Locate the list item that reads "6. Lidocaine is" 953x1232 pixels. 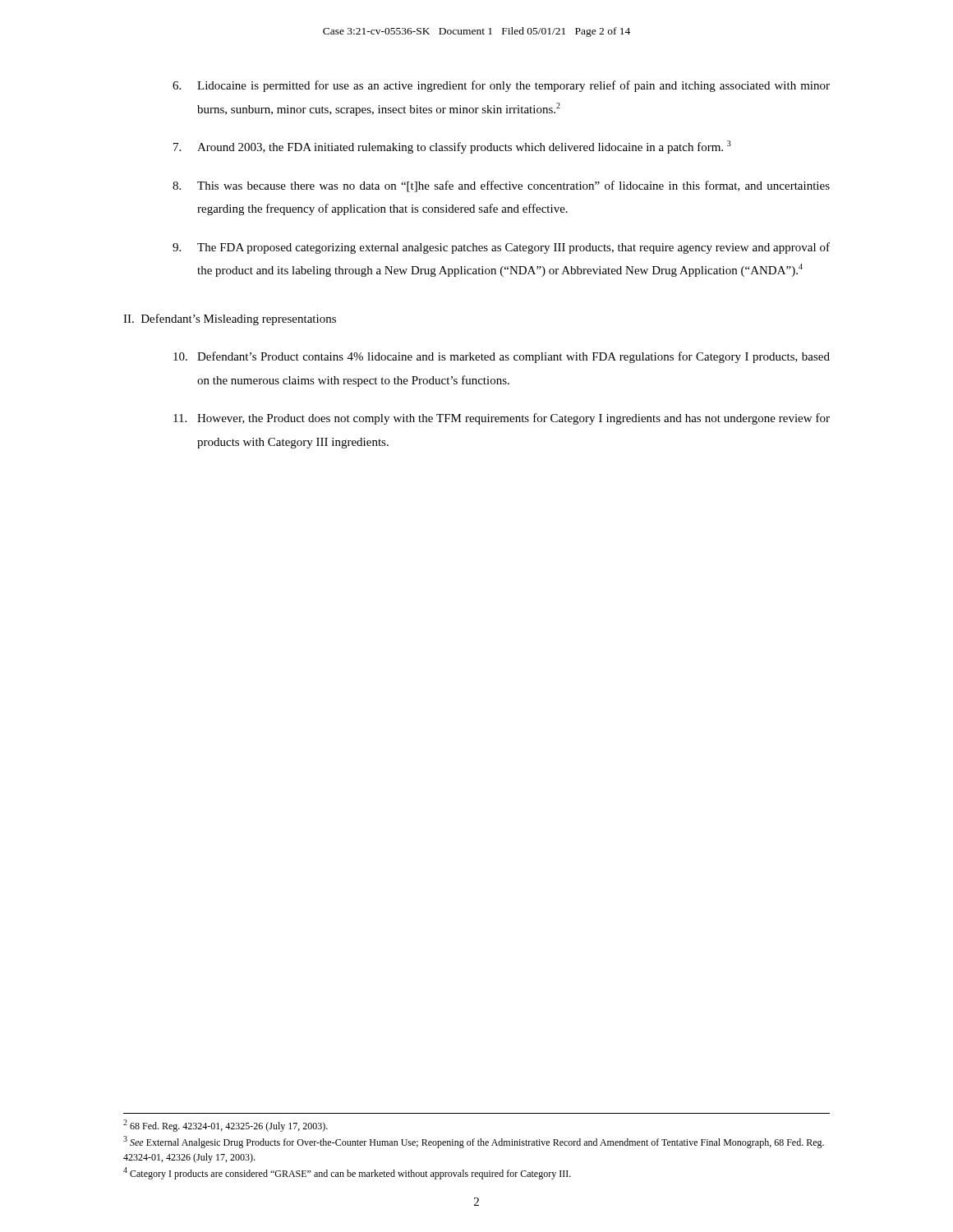click(476, 97)
